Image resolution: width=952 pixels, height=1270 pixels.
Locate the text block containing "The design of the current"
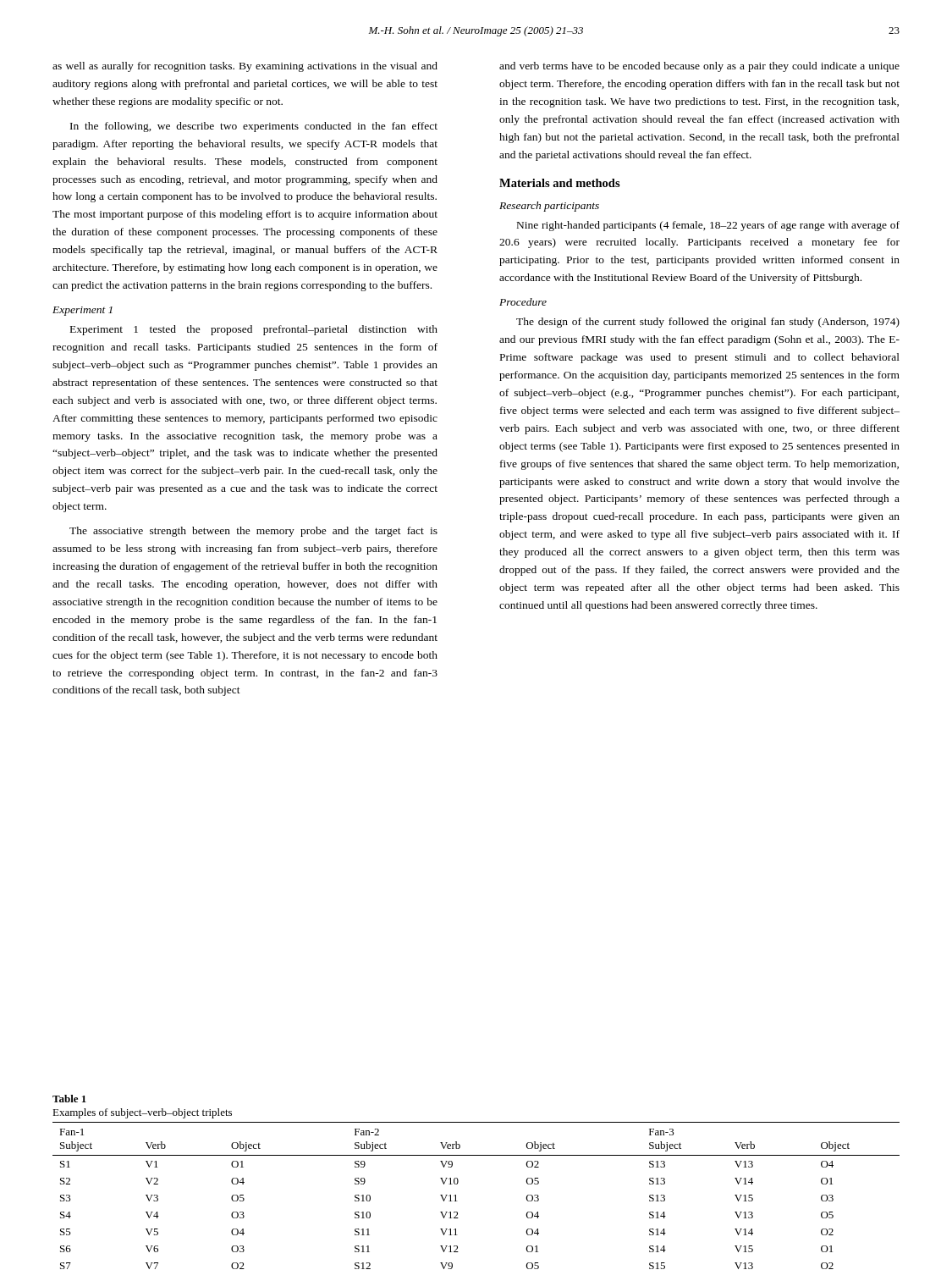pos(699,464)
